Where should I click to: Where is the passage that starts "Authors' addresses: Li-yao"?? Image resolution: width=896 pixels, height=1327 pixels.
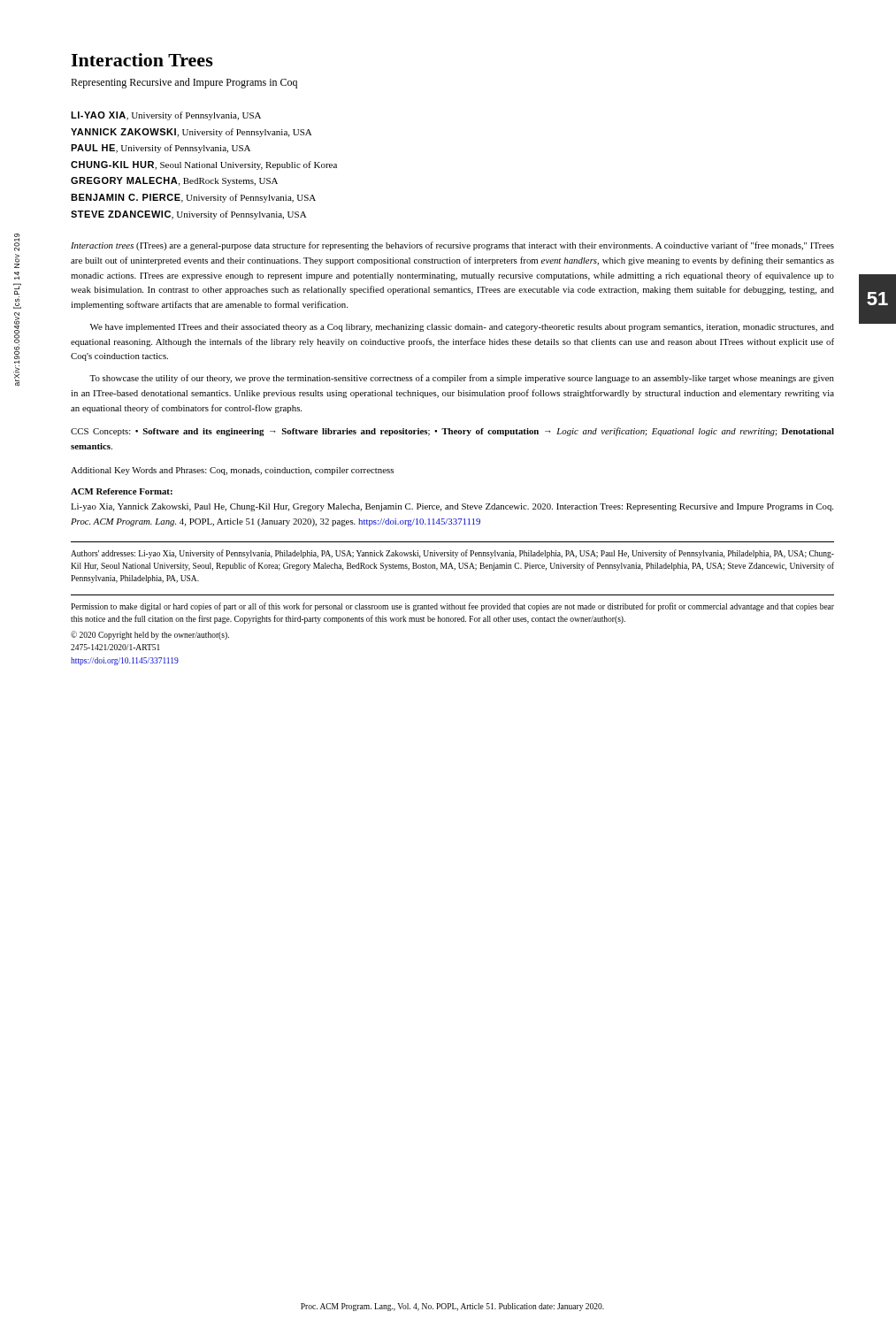click(x=452, y=566)
